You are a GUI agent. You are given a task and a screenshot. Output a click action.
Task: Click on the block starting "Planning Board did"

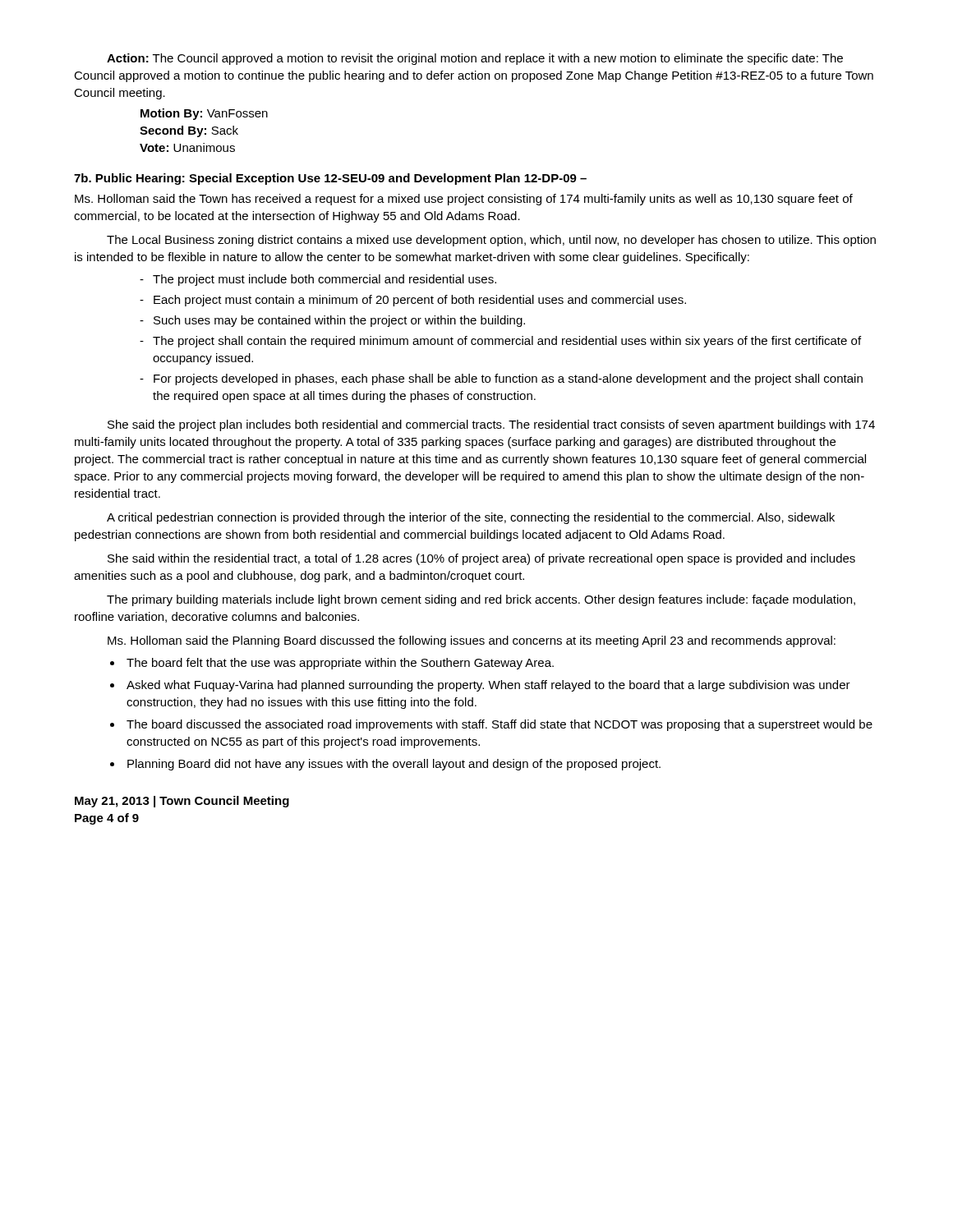[394, 763]
